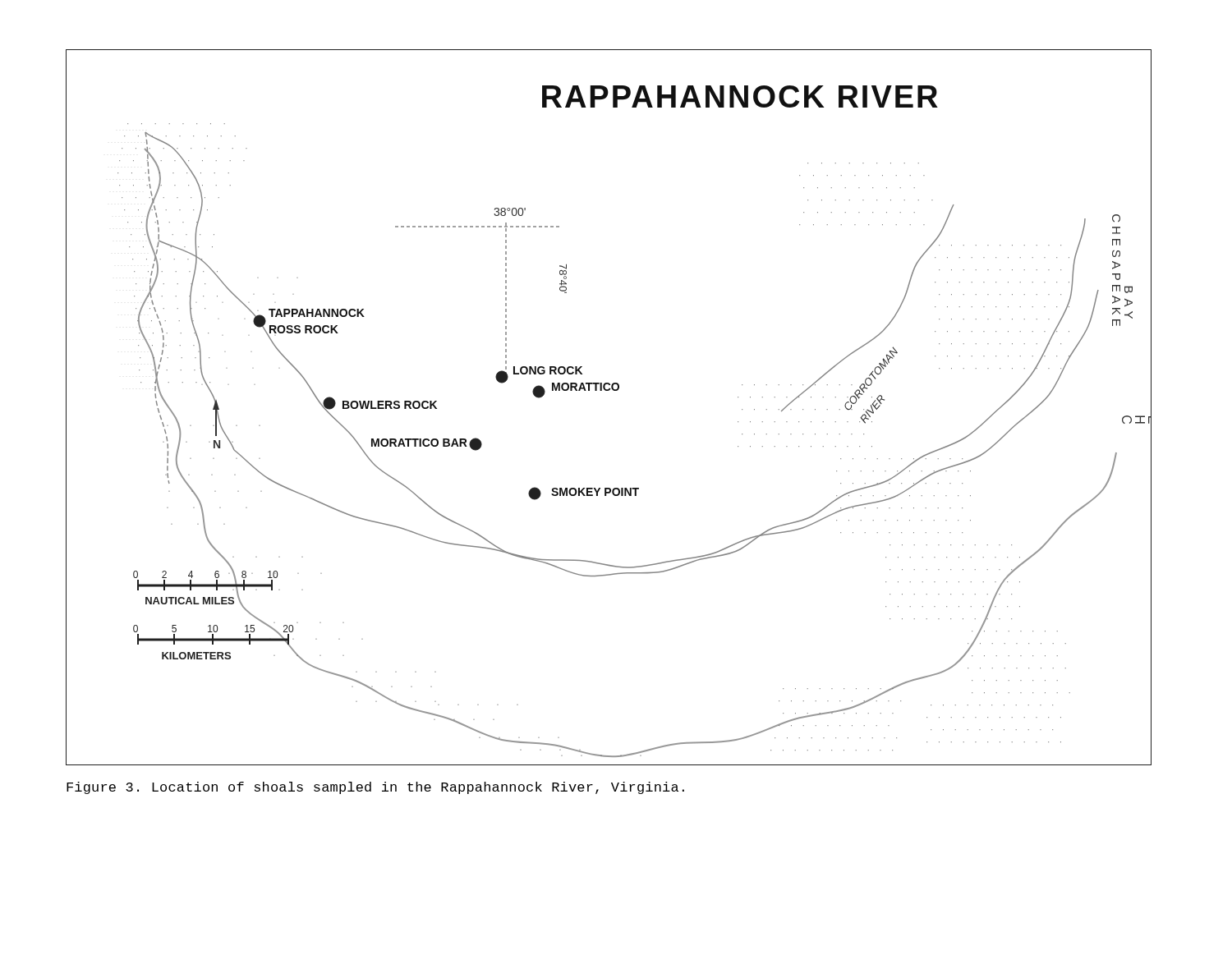Select the map
Viewport: 1232px width, 964px height.
(609, 407)
